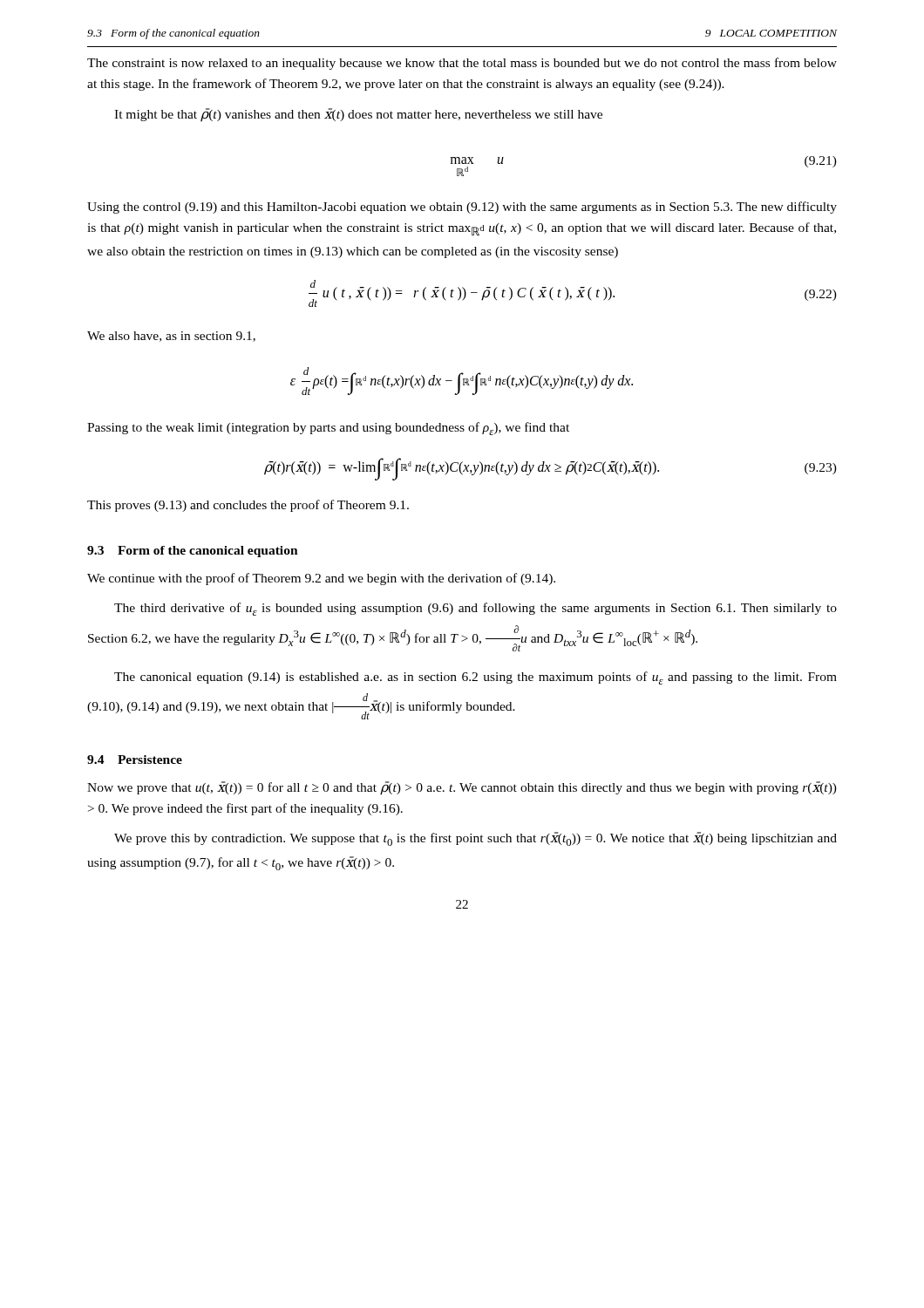The image size is (924, 1308).
Task: Locate the text block that reads "The constraint is now relaxed to"
Action: pyautogui.click(x=462, y=88)
